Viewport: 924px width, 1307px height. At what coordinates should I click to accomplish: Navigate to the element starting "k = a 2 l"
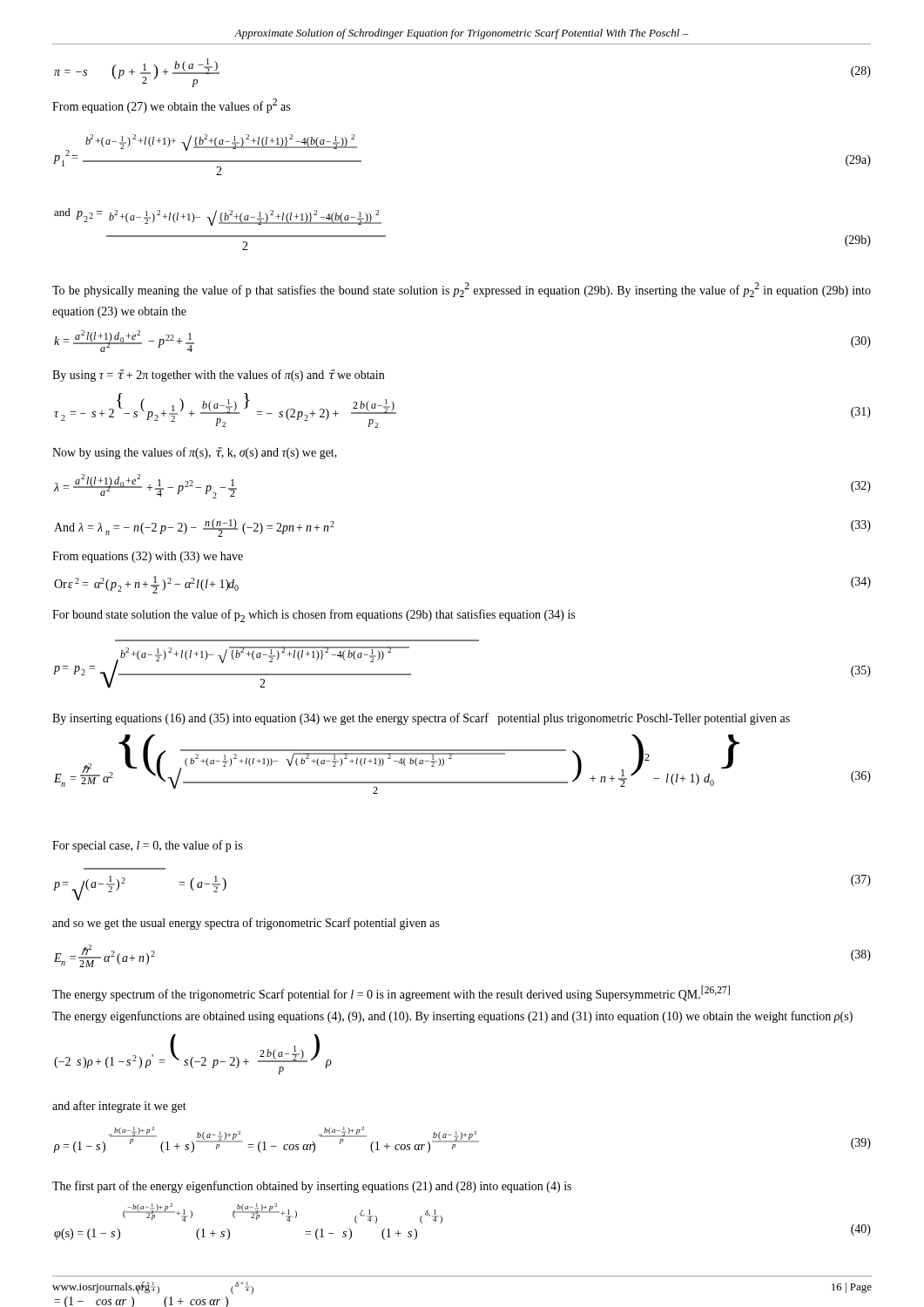tap(108, 339)
